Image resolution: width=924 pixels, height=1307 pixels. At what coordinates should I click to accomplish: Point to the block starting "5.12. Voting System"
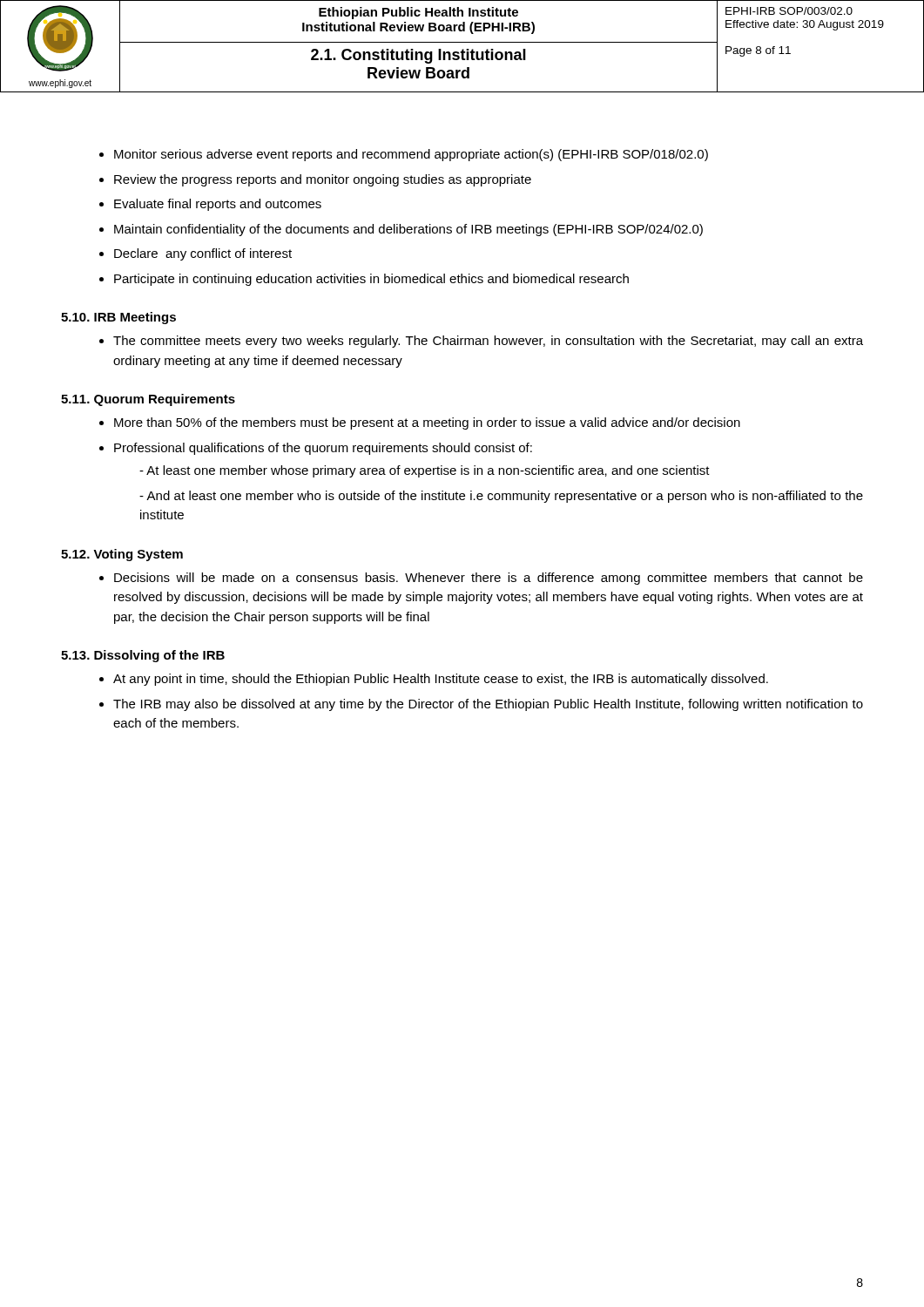click(122, 553)
